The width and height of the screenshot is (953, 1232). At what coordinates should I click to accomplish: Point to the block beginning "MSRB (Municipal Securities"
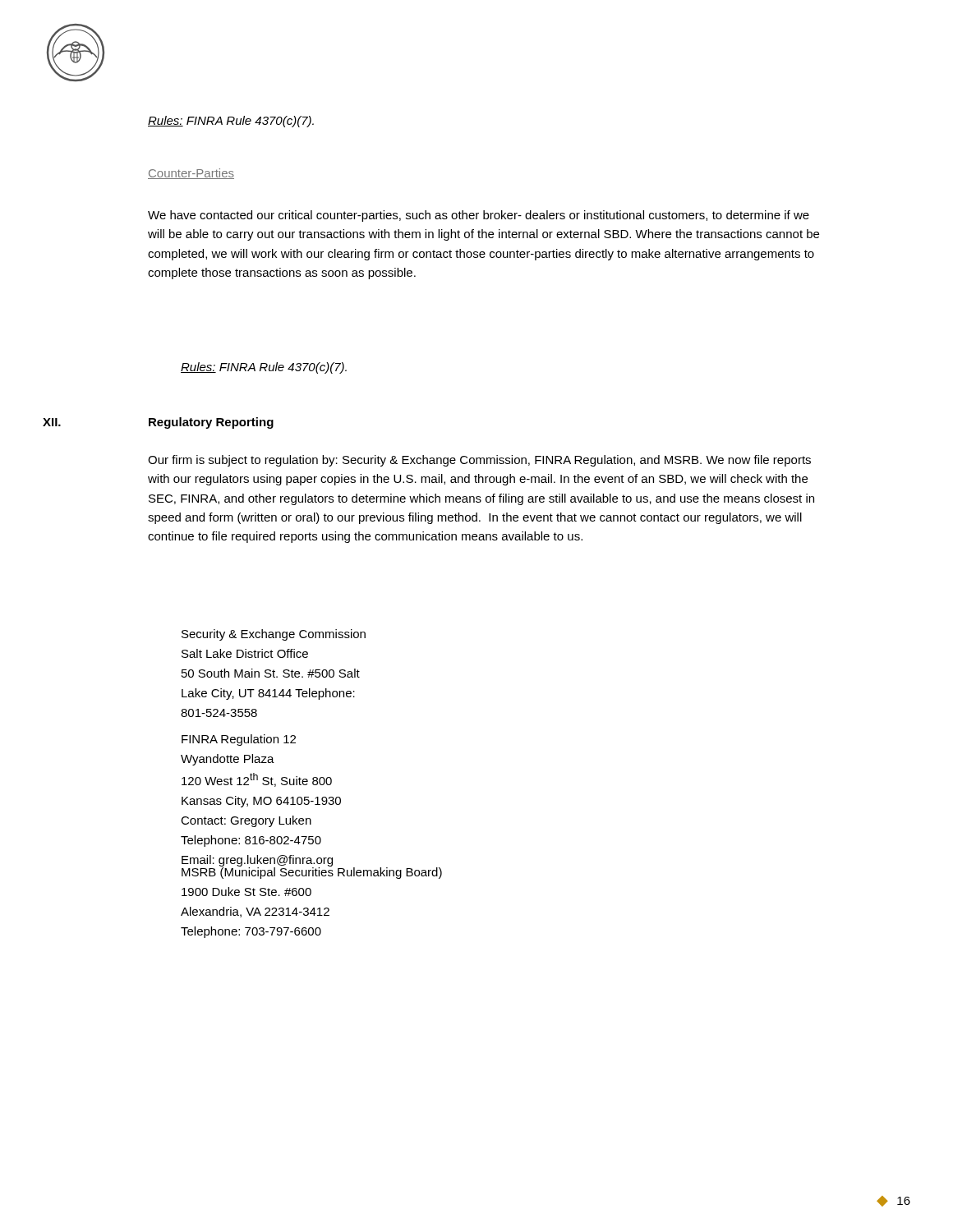312,901
